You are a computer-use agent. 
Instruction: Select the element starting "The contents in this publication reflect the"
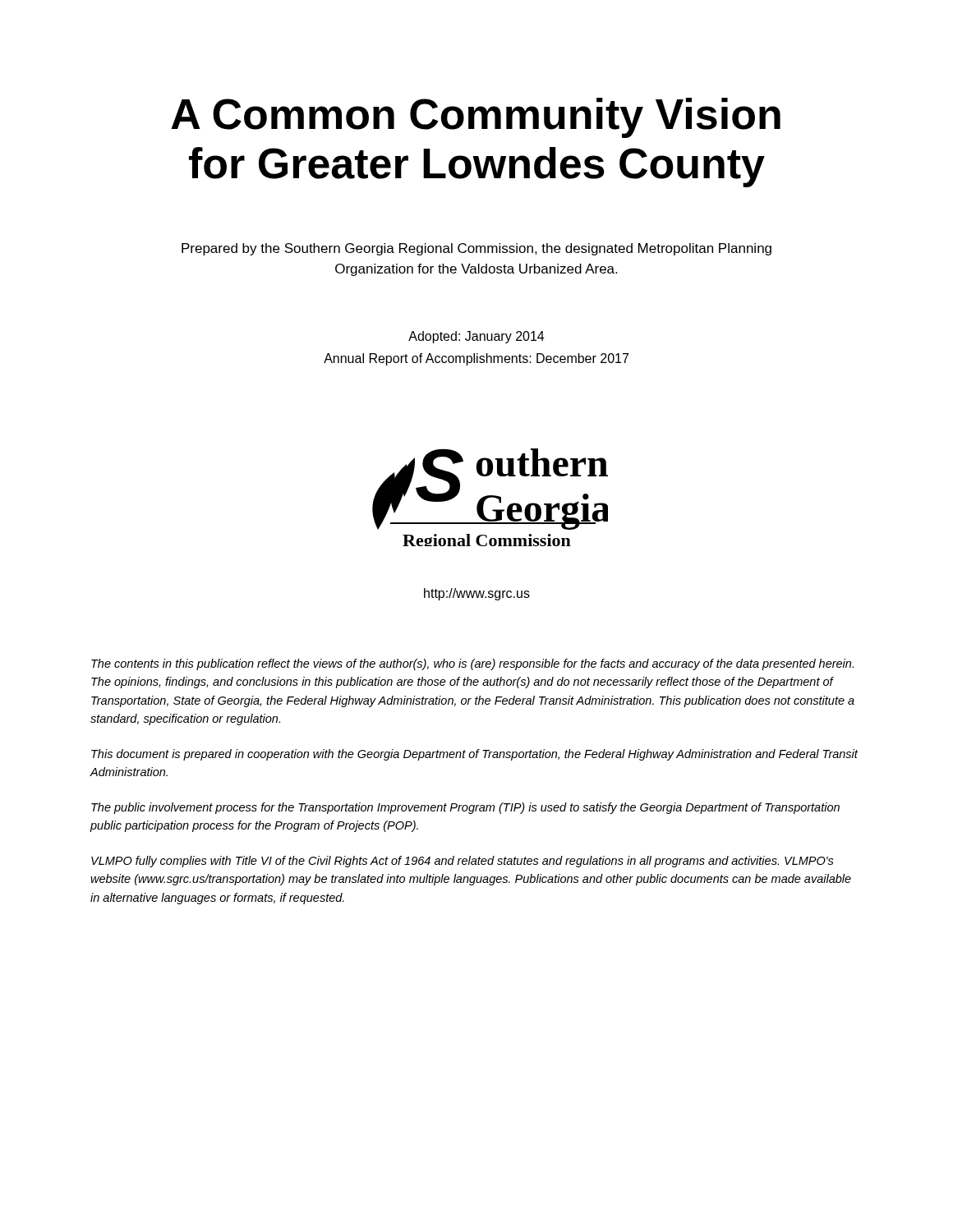click(x=473, y=691)
